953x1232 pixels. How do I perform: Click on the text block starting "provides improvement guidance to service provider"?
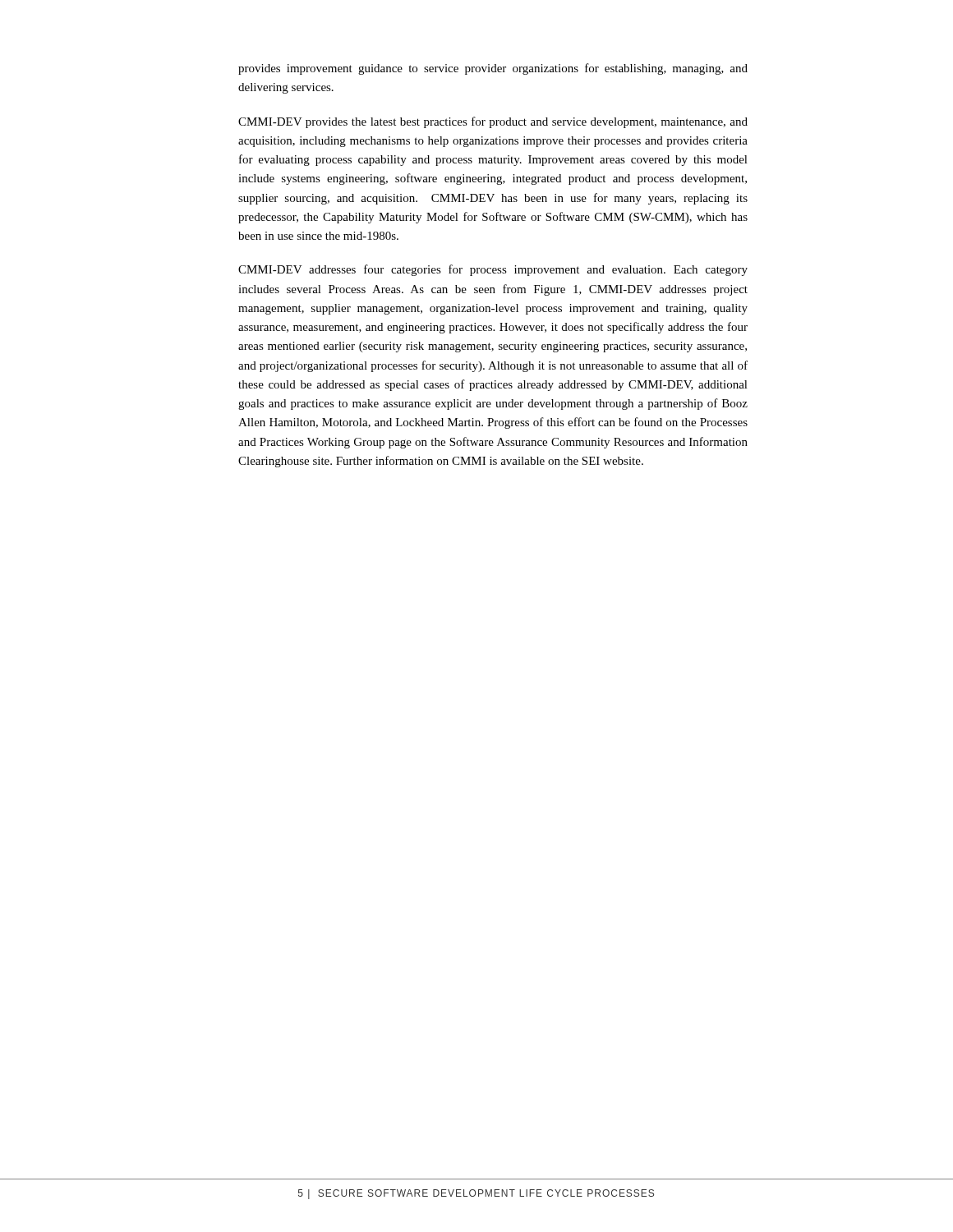[493, 78]
